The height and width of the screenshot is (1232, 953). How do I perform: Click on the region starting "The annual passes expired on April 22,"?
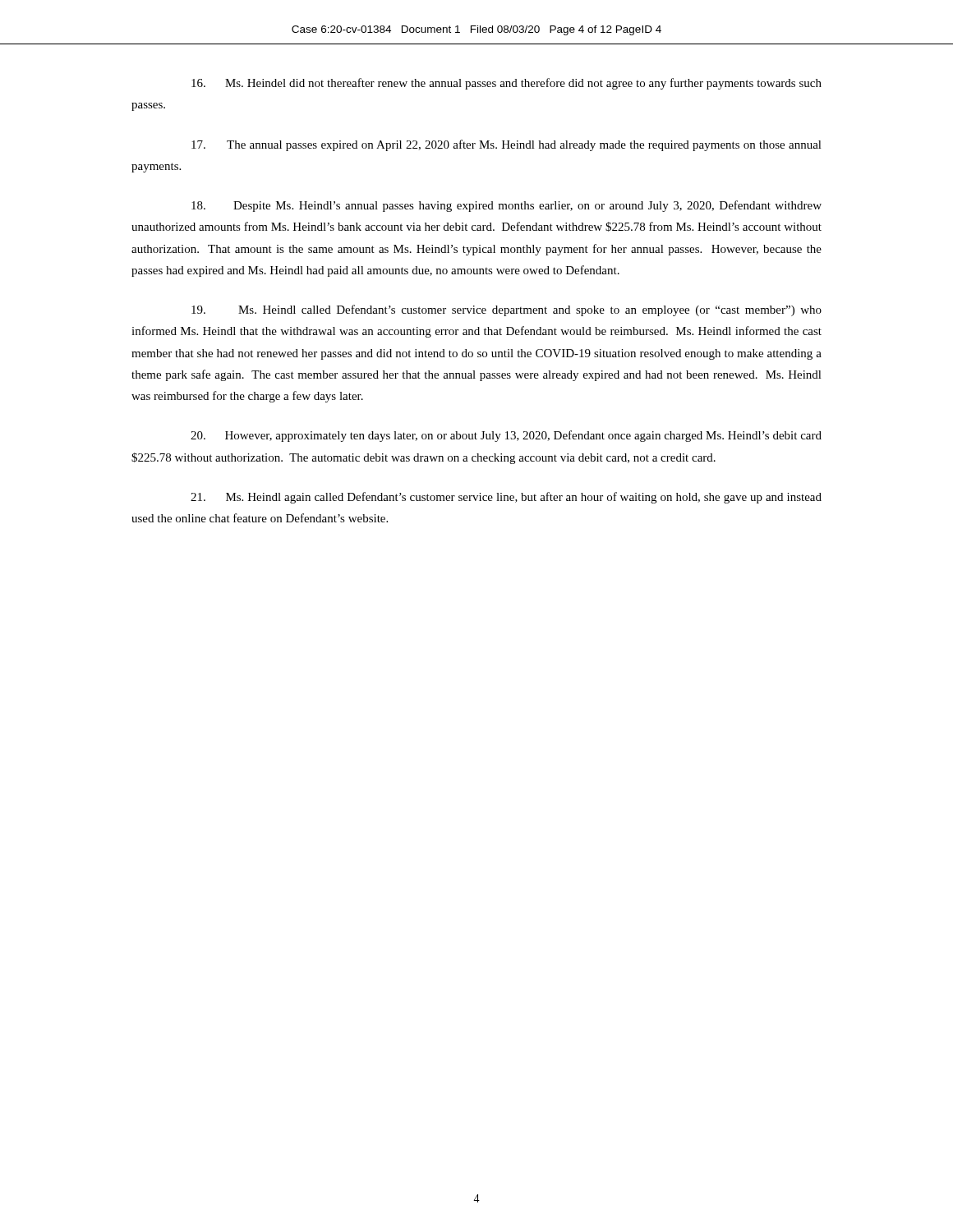point(476,155)
